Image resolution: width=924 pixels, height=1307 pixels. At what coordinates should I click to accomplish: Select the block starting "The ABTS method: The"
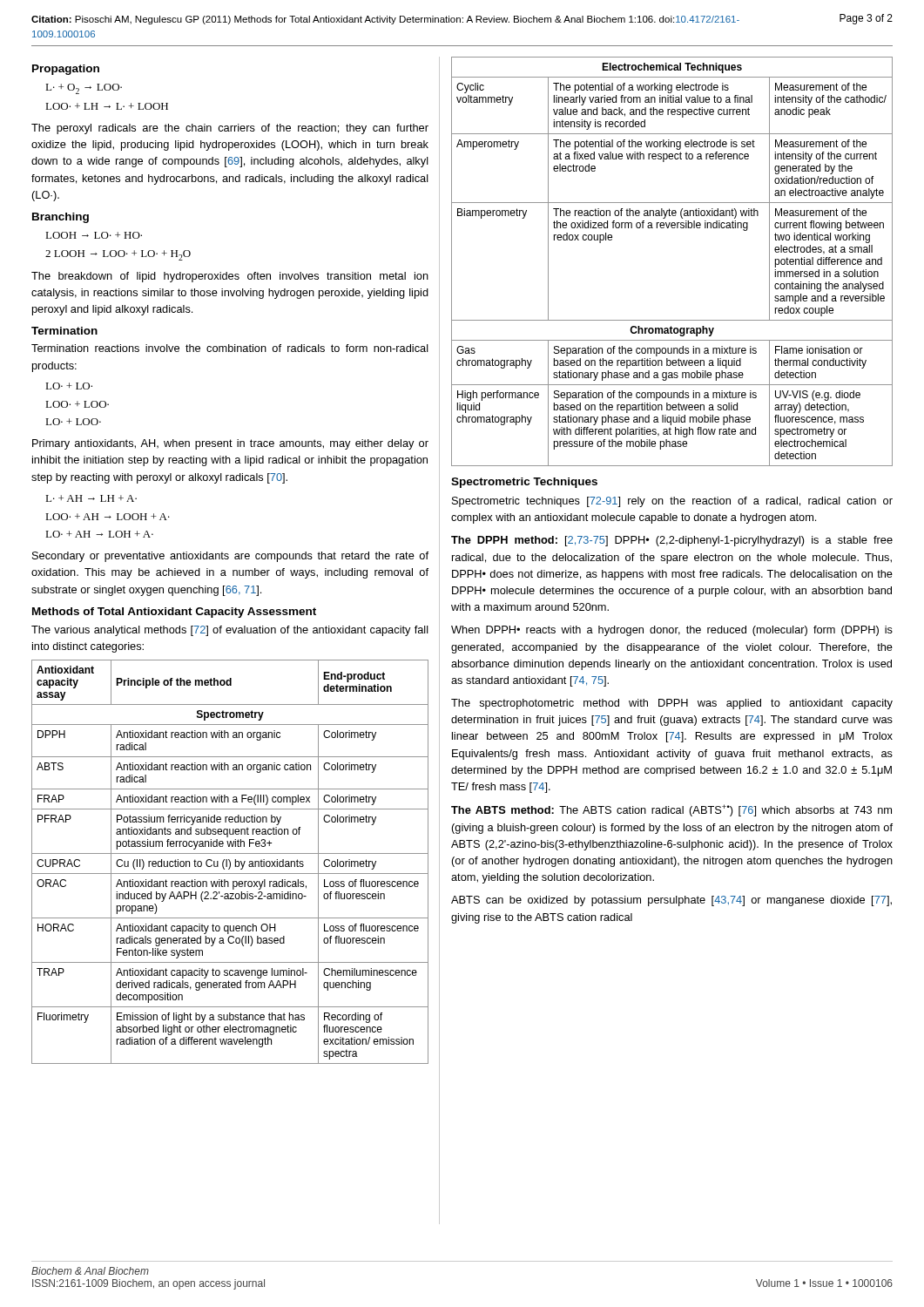pos(672,843)
